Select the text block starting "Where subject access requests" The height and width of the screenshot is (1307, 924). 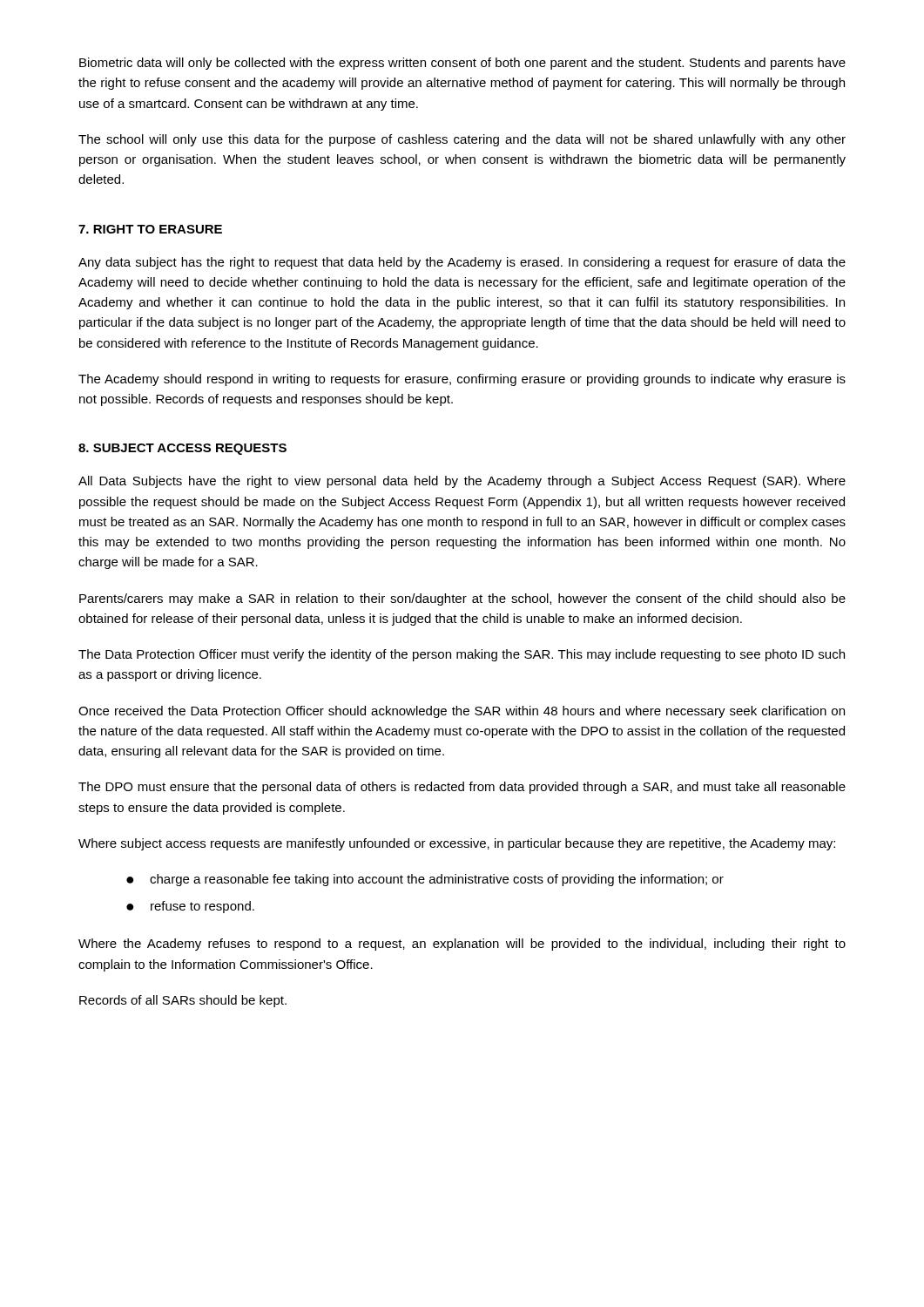(x=457, y=843)
